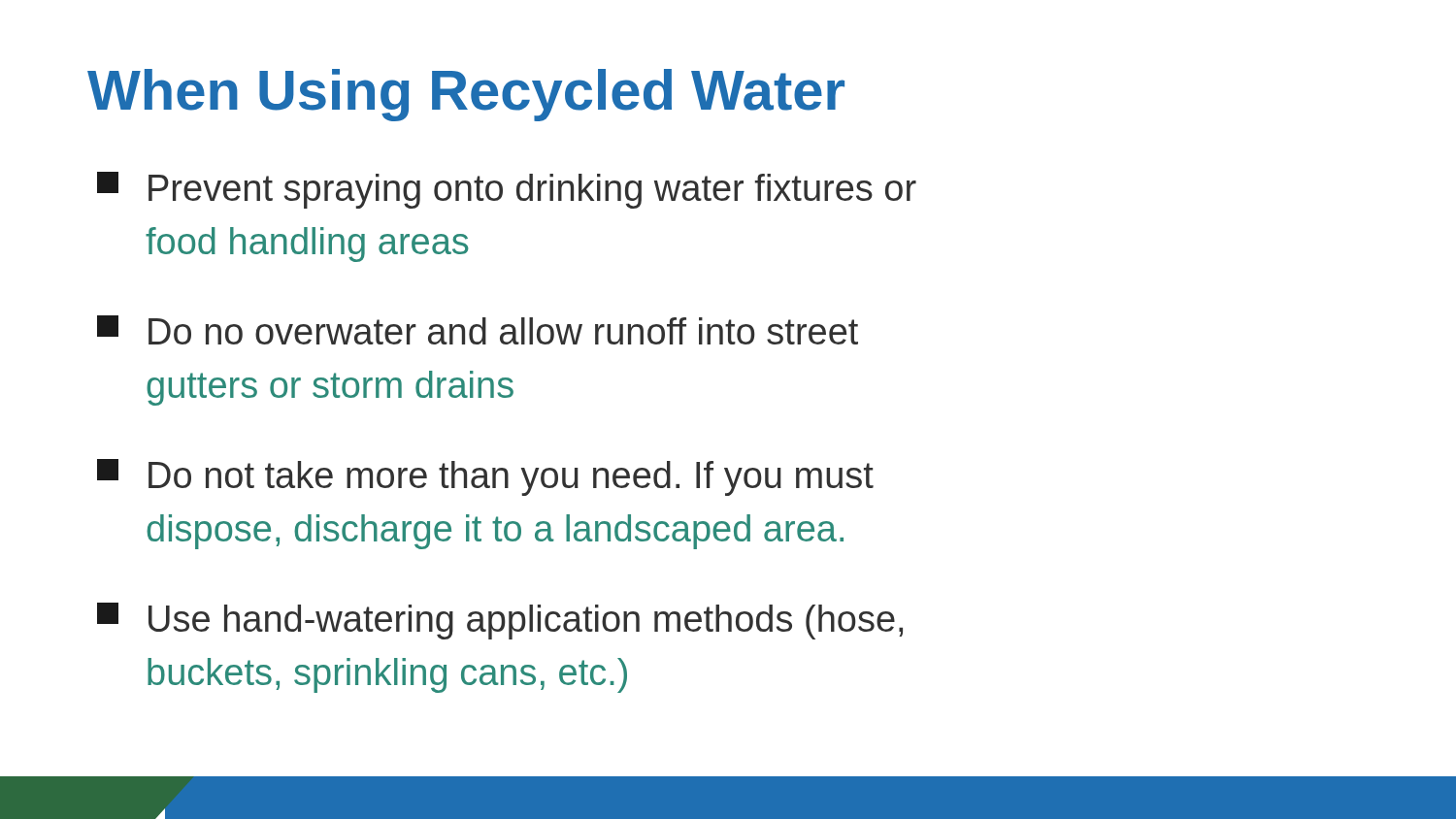Locate the title with the text "When Using Recycled Water"
This screenshot has width=1456, height=819.
[x=466, y=90]
